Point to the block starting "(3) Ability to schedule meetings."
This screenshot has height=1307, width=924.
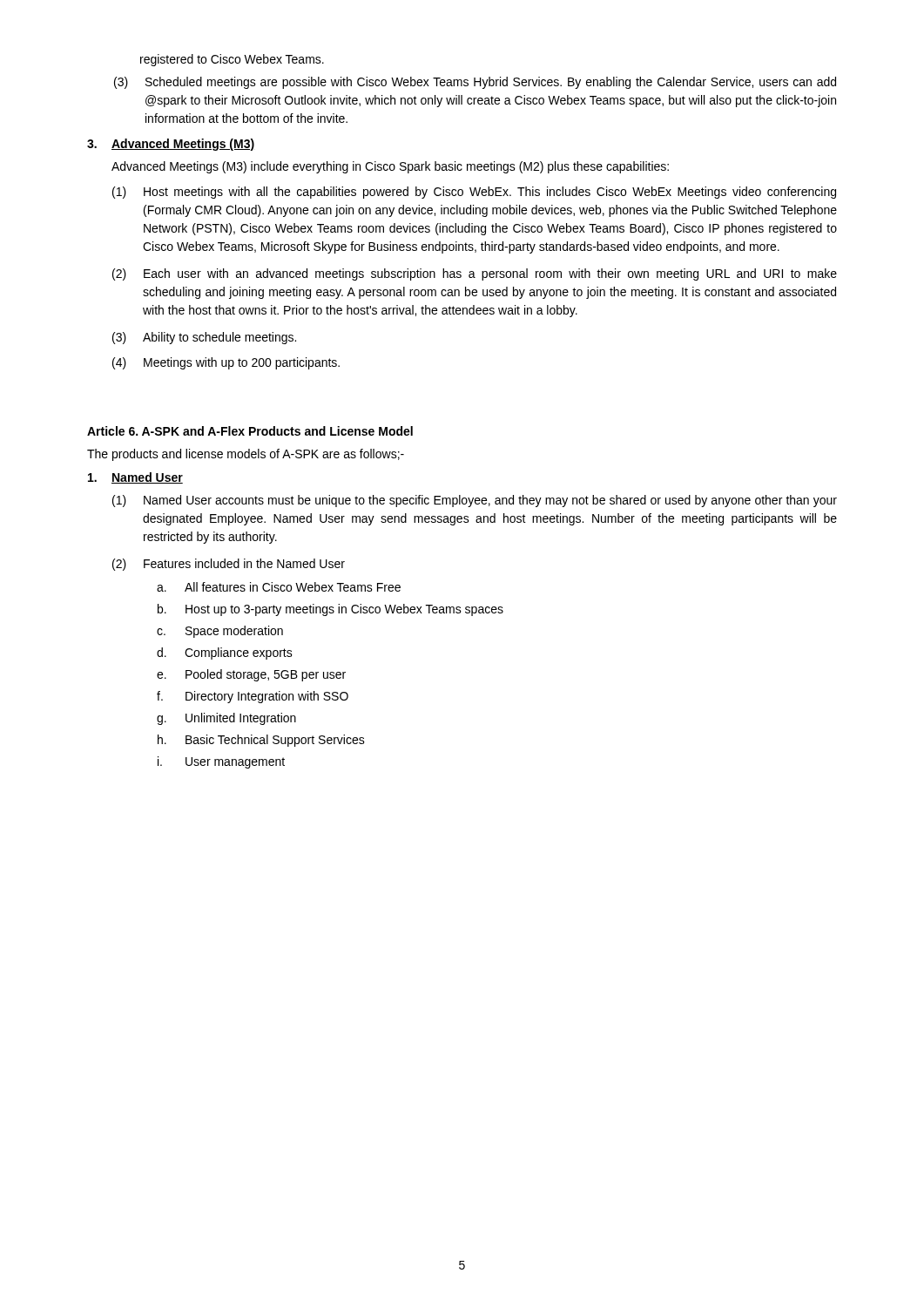(x=204, y=338)
